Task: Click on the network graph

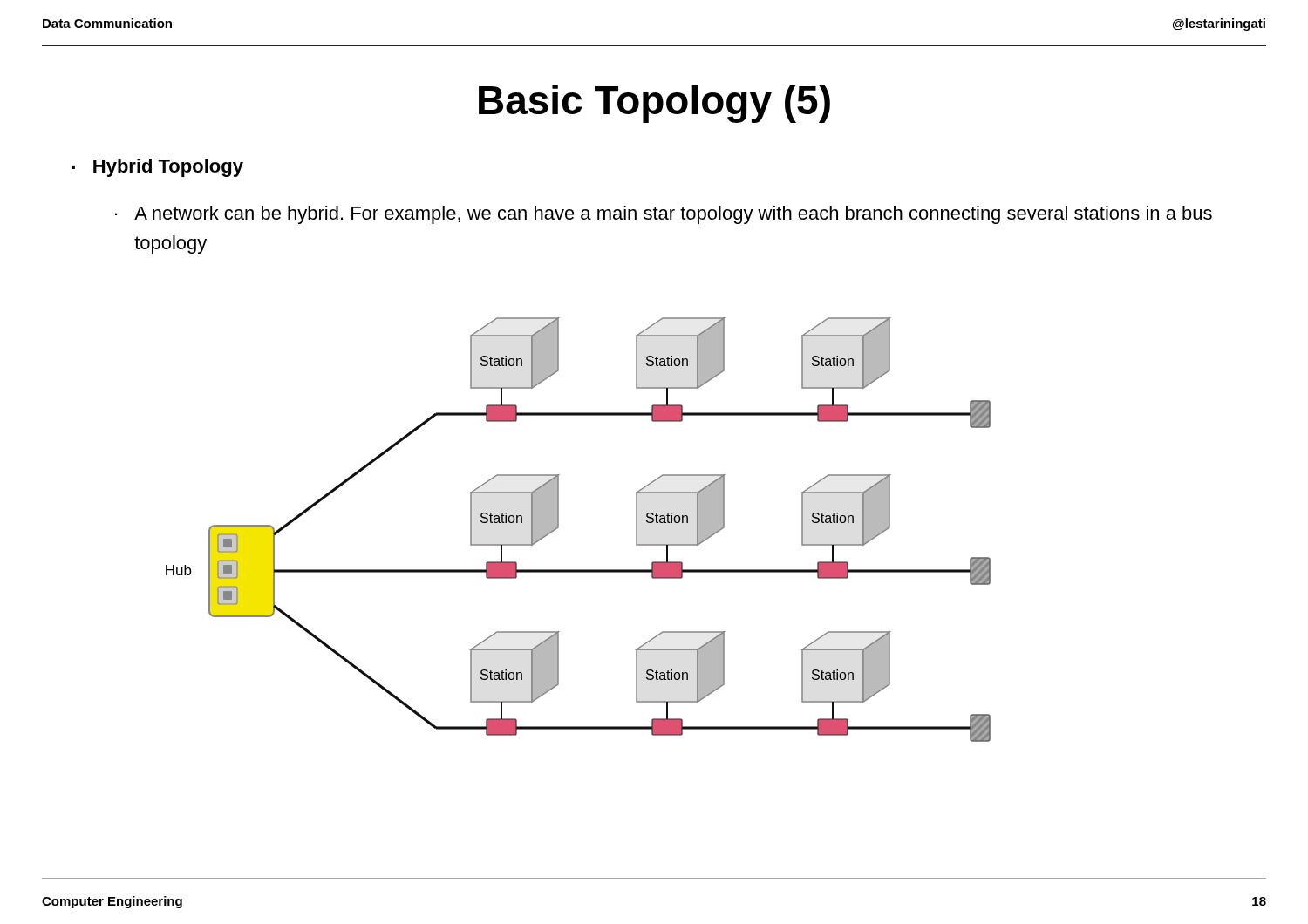Action: pos(685,580)
